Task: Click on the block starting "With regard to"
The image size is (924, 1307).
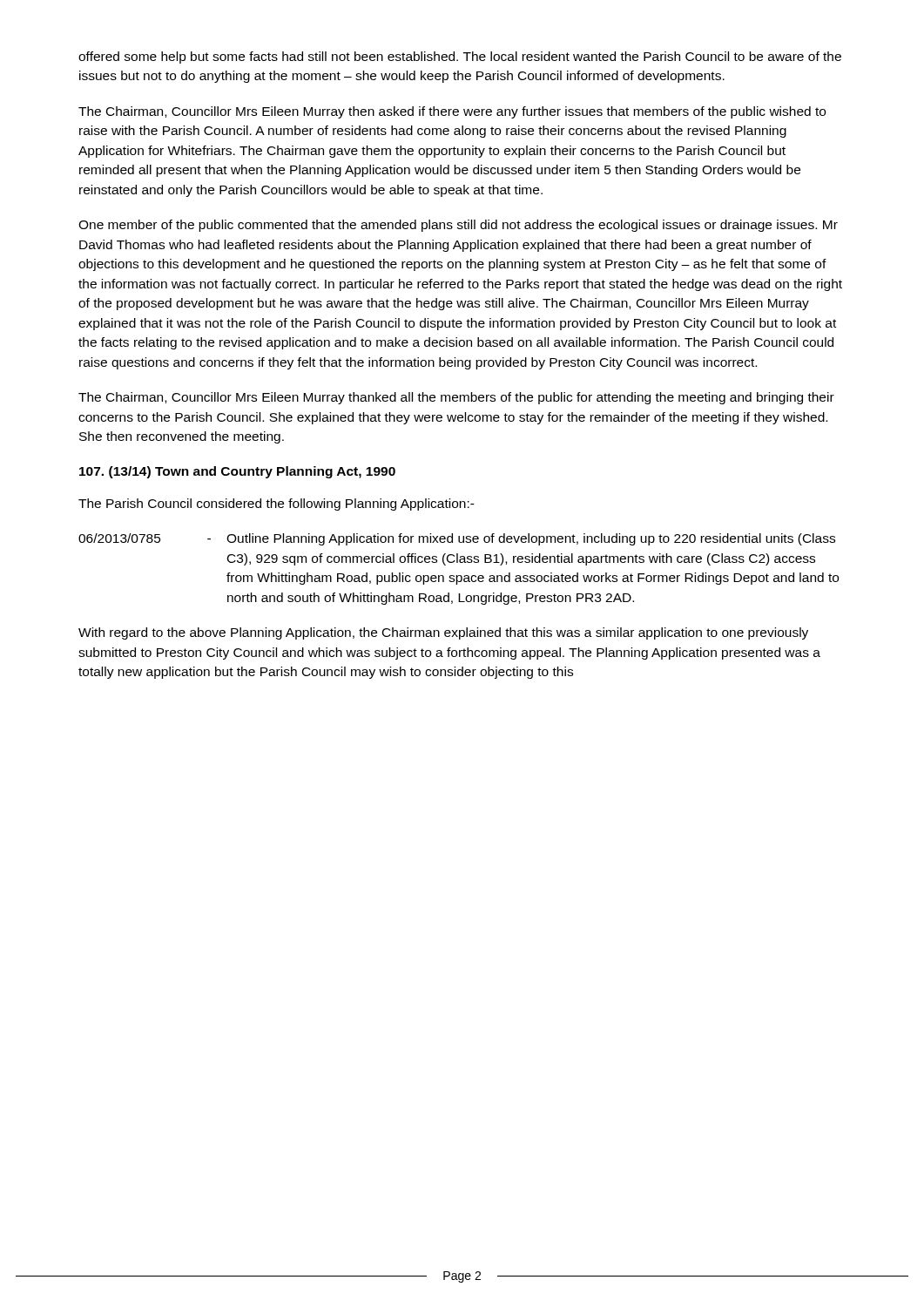Action: 449,652
